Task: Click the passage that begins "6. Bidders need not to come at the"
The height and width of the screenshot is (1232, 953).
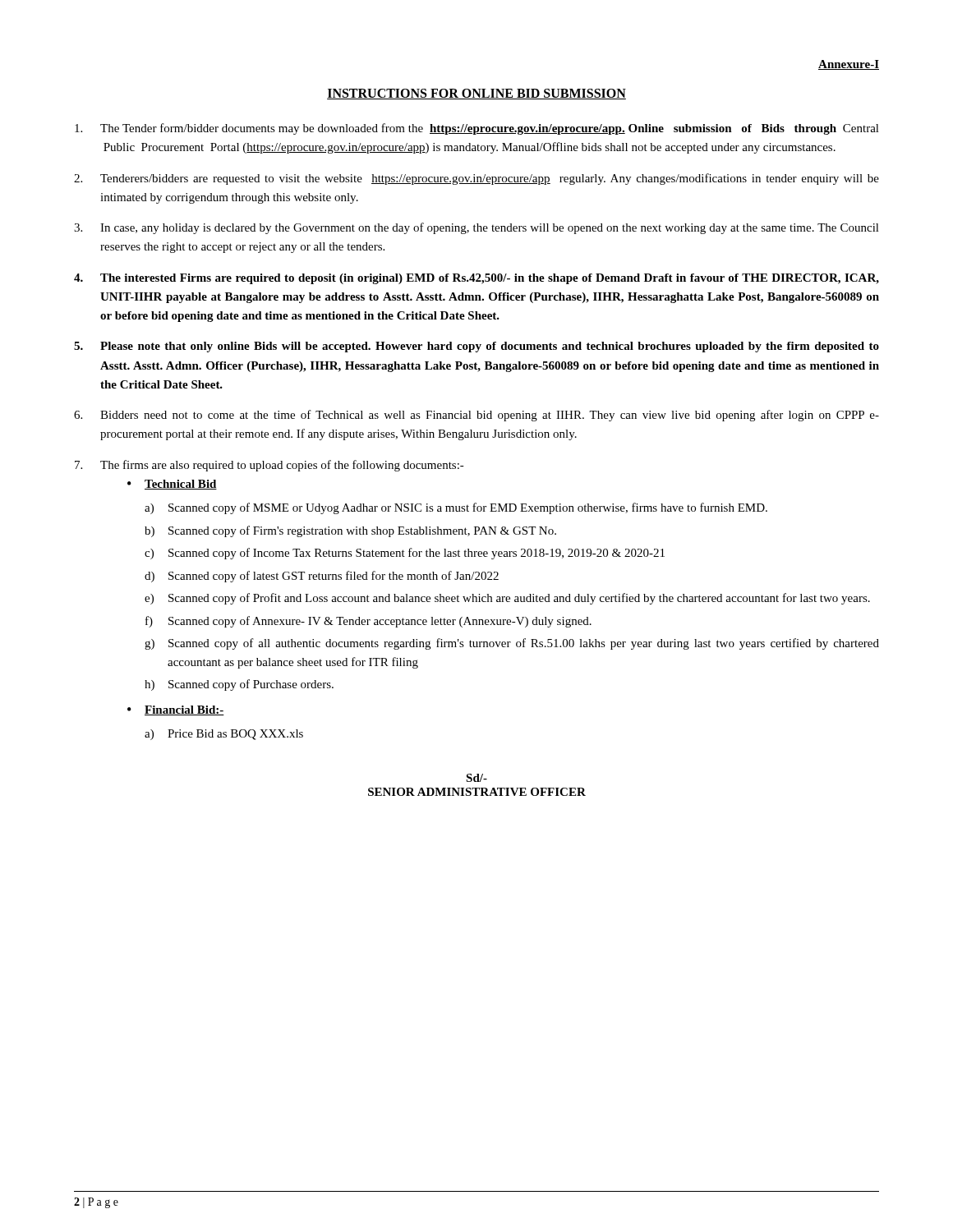Action: [476, 425]
